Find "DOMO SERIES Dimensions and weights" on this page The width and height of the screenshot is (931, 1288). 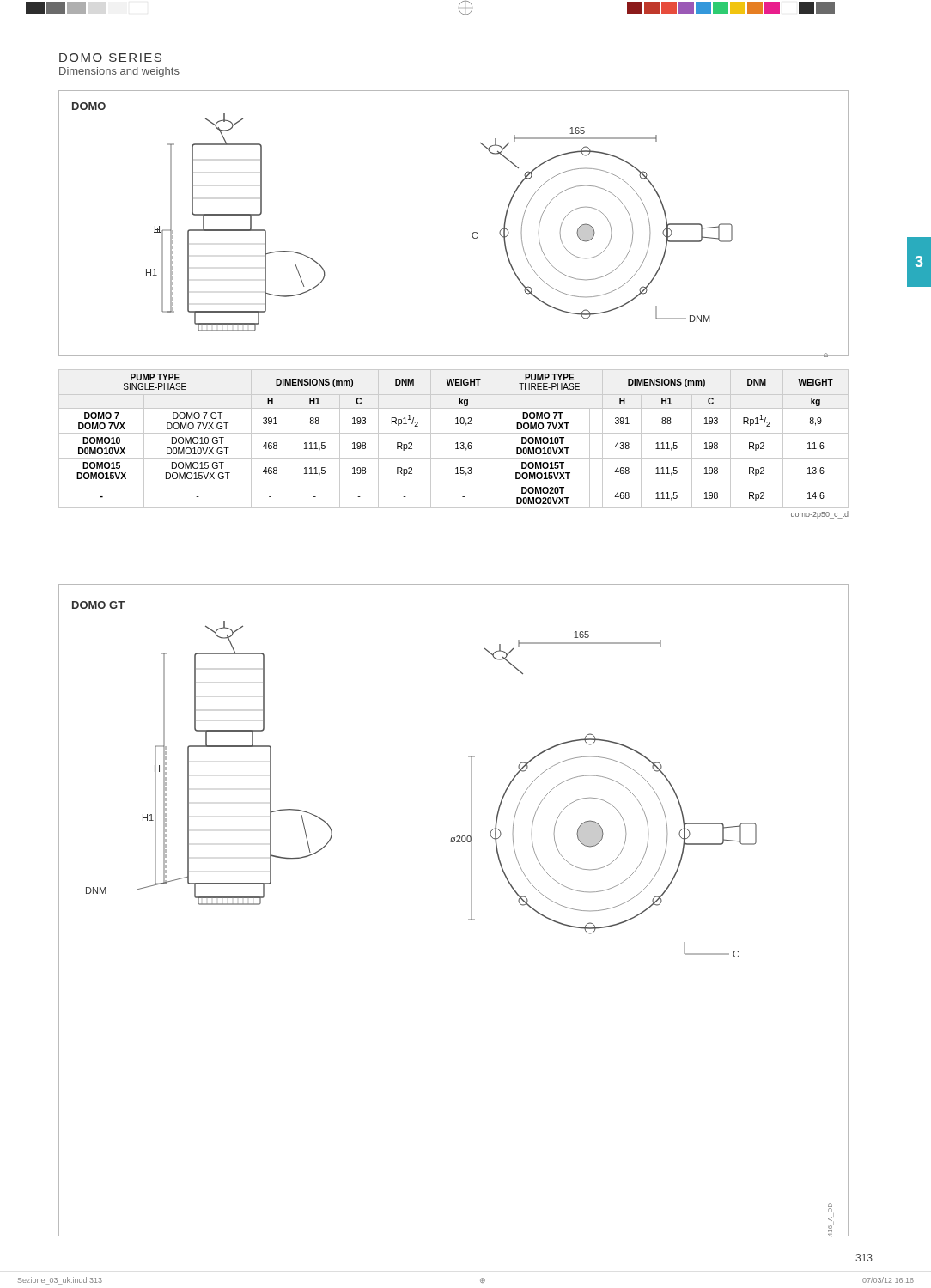(119, 64)
